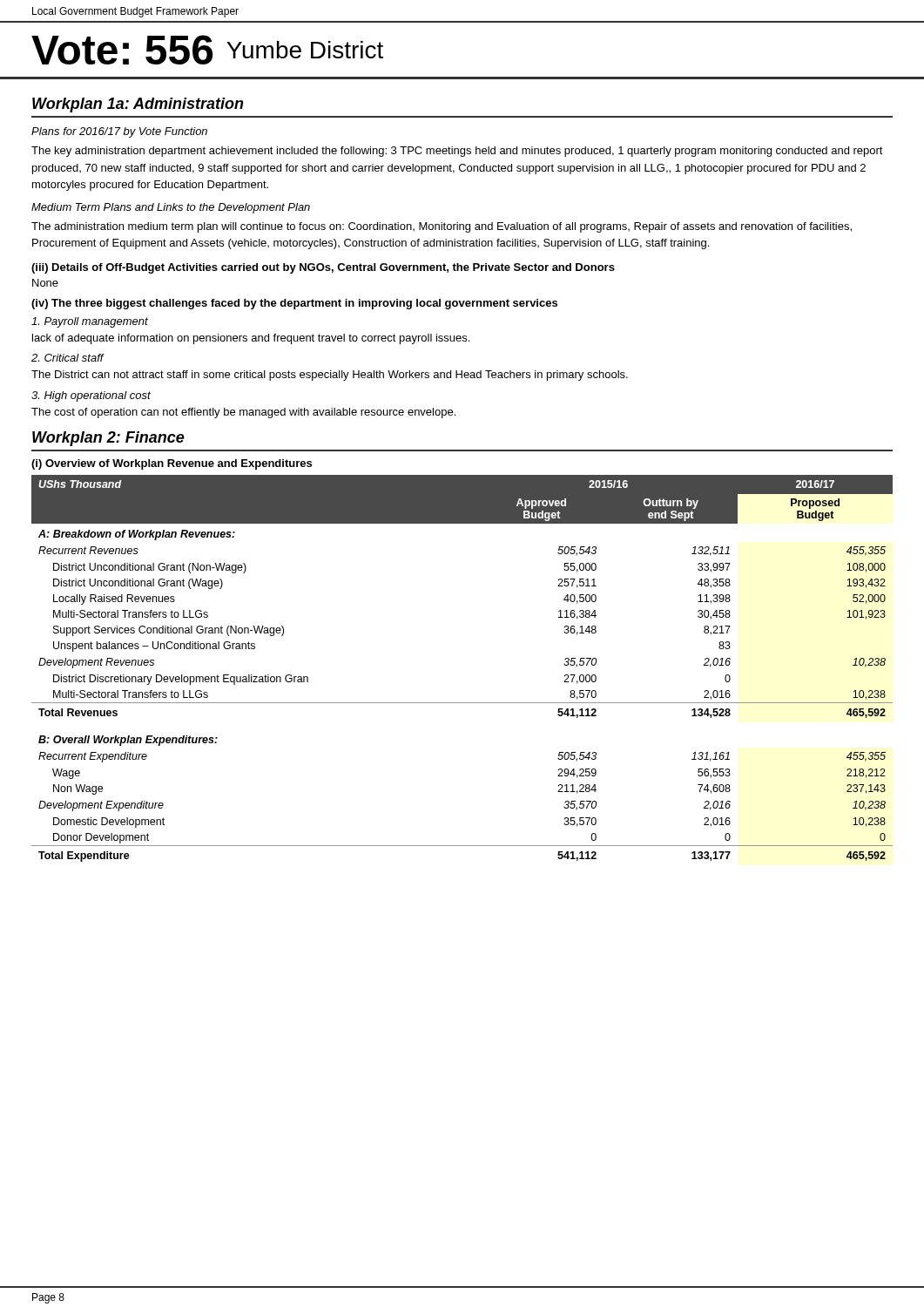
Task: Locate the text "2. Critical staff"
Action: (x=67, y=358)
